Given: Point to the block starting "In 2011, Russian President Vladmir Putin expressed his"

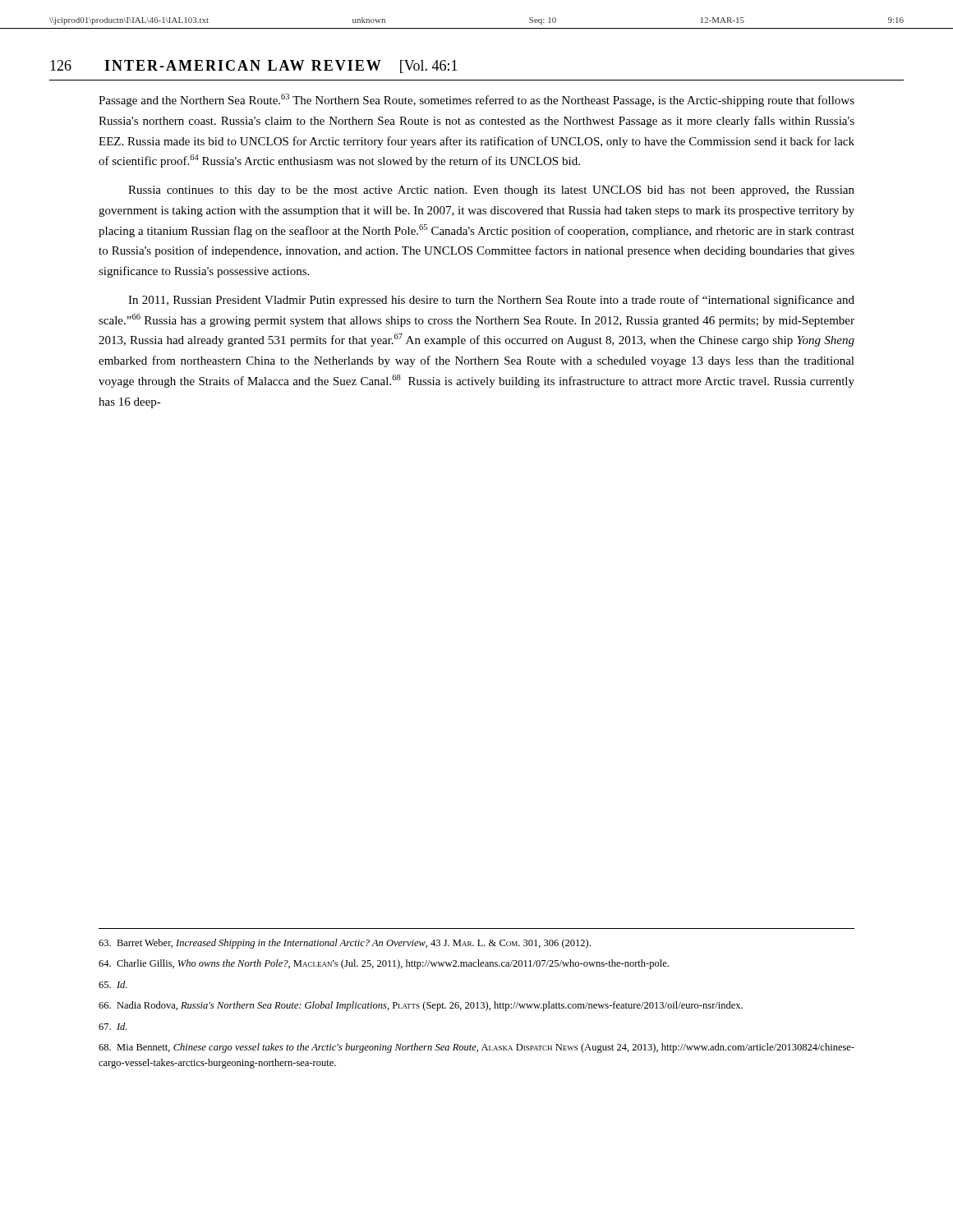Looking at the screenshot, I should coord(476,351).
